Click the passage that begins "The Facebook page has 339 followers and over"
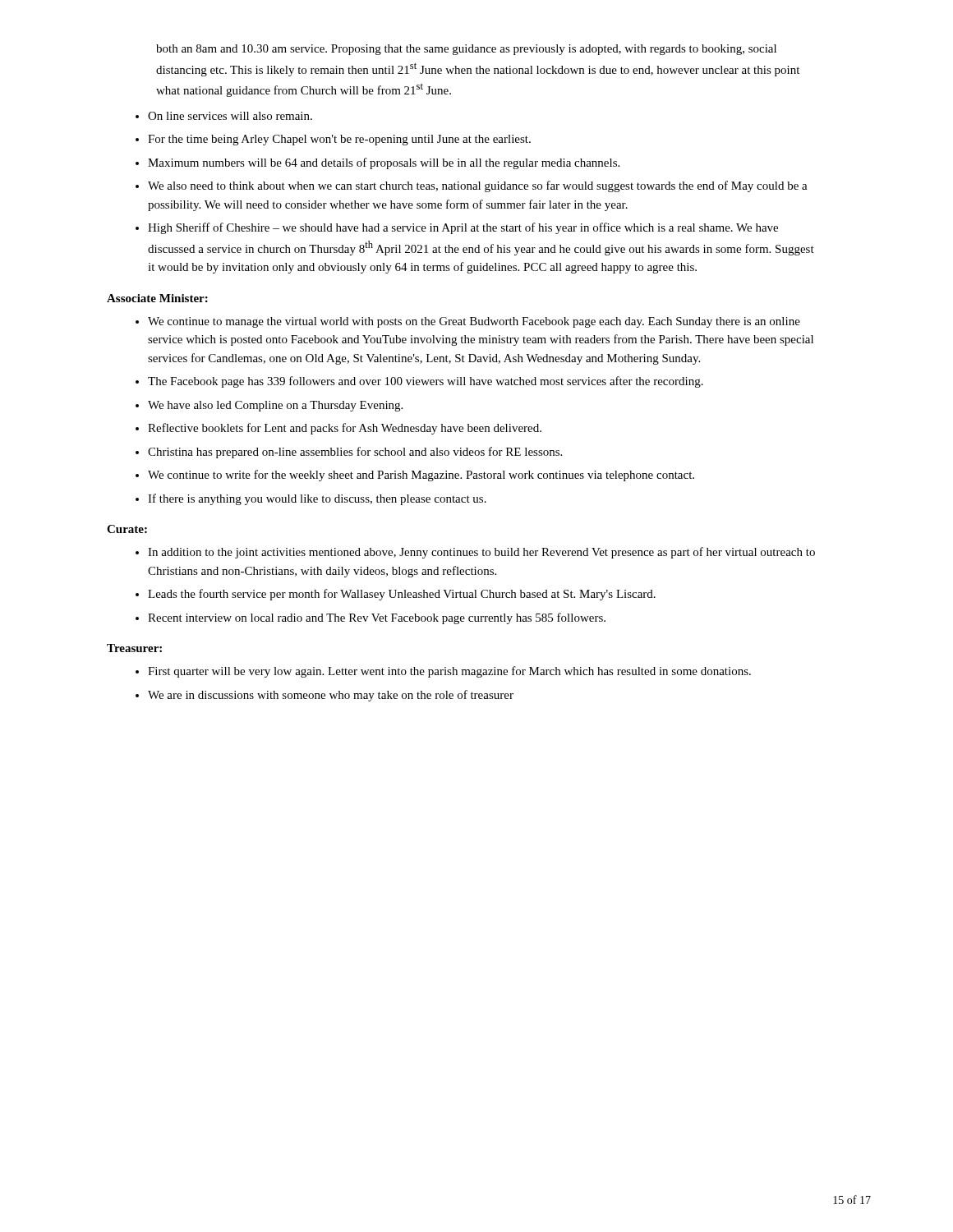Image resolution: width=953 pixels, height=1232 pixels. 426,381
